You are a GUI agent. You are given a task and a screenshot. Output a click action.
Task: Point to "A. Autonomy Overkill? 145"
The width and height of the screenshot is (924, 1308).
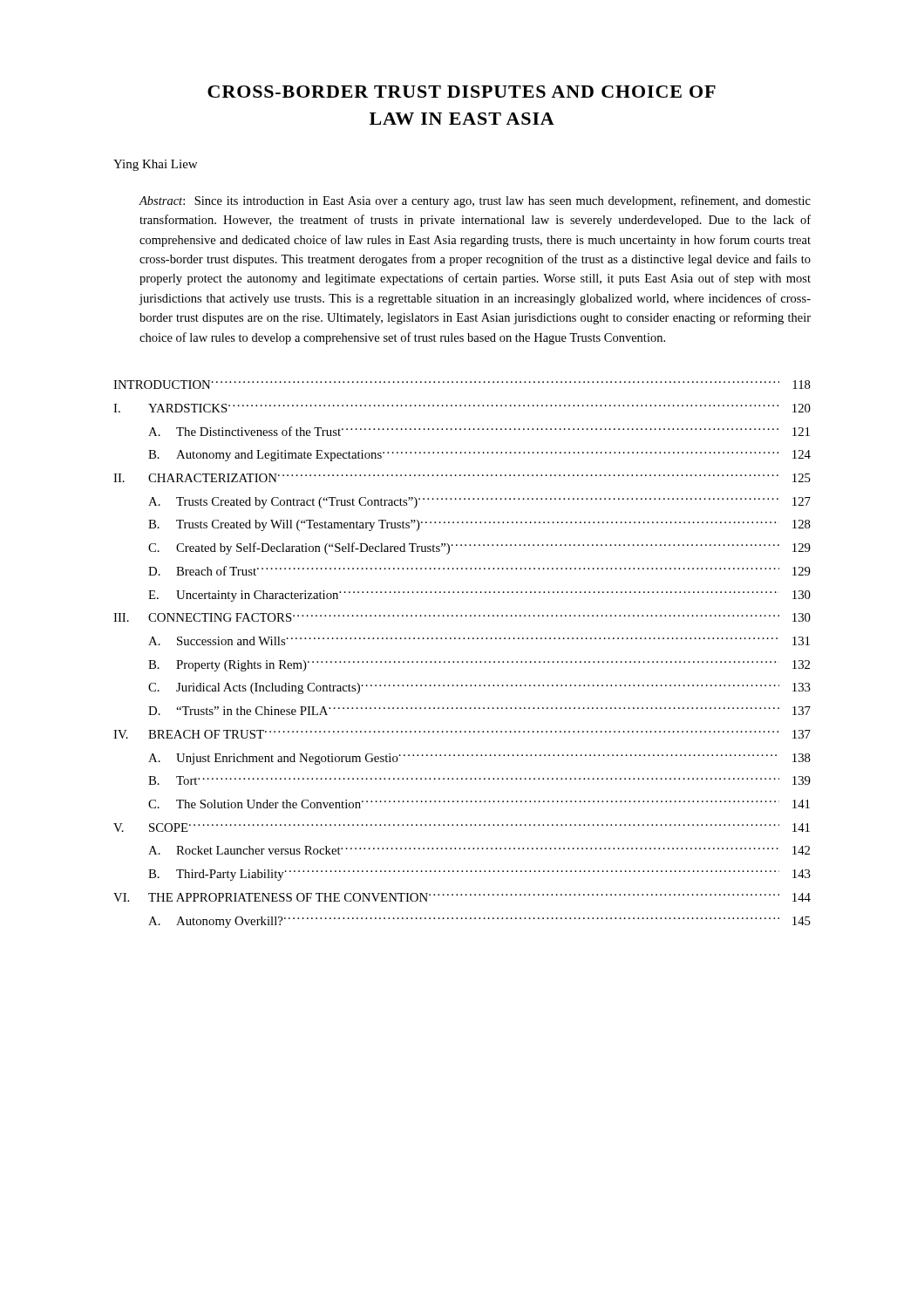pyautogui.click(x=479, y=920)
